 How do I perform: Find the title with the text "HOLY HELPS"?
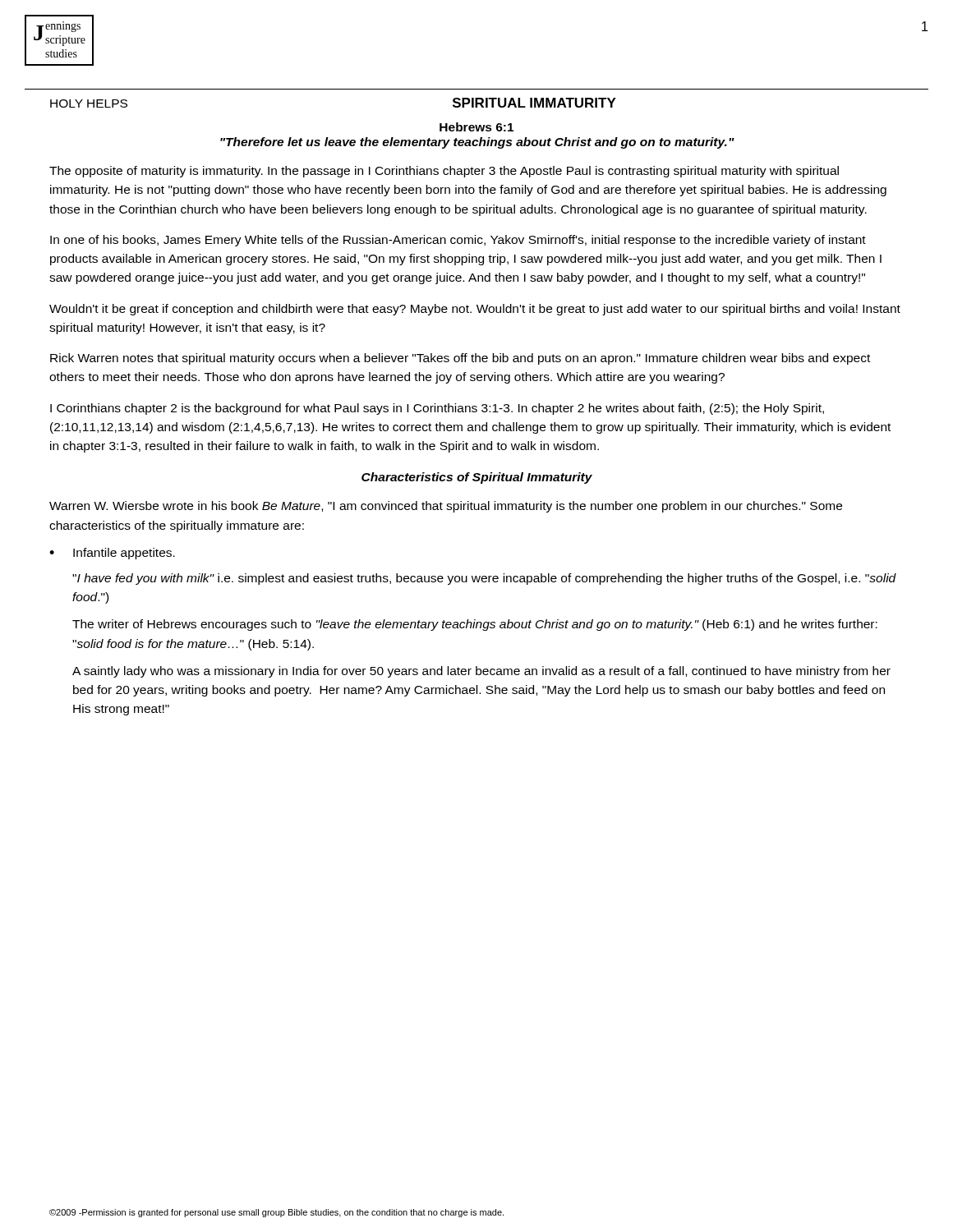(89, 103)
